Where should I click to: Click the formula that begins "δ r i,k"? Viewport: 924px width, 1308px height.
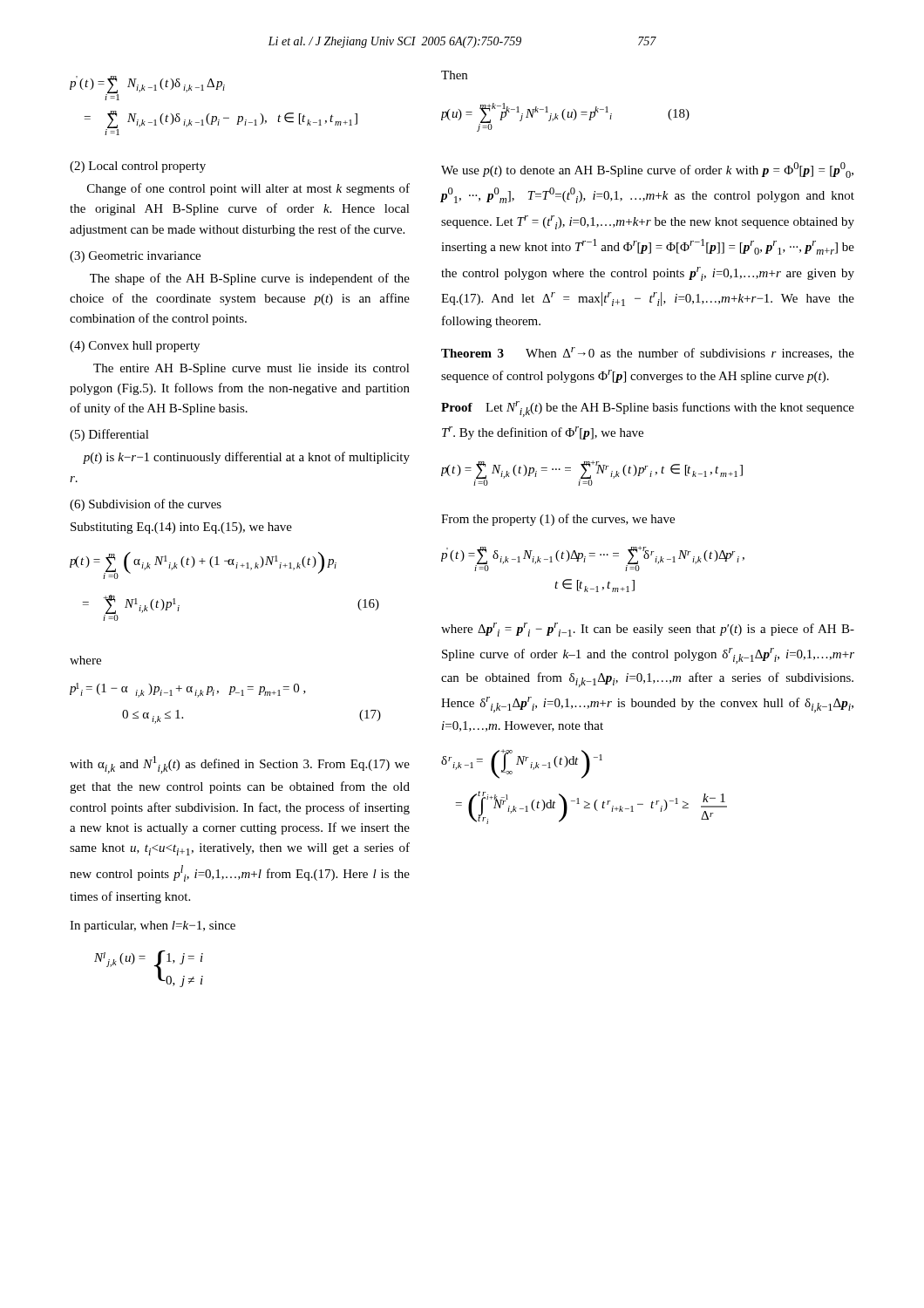point(620,798)
